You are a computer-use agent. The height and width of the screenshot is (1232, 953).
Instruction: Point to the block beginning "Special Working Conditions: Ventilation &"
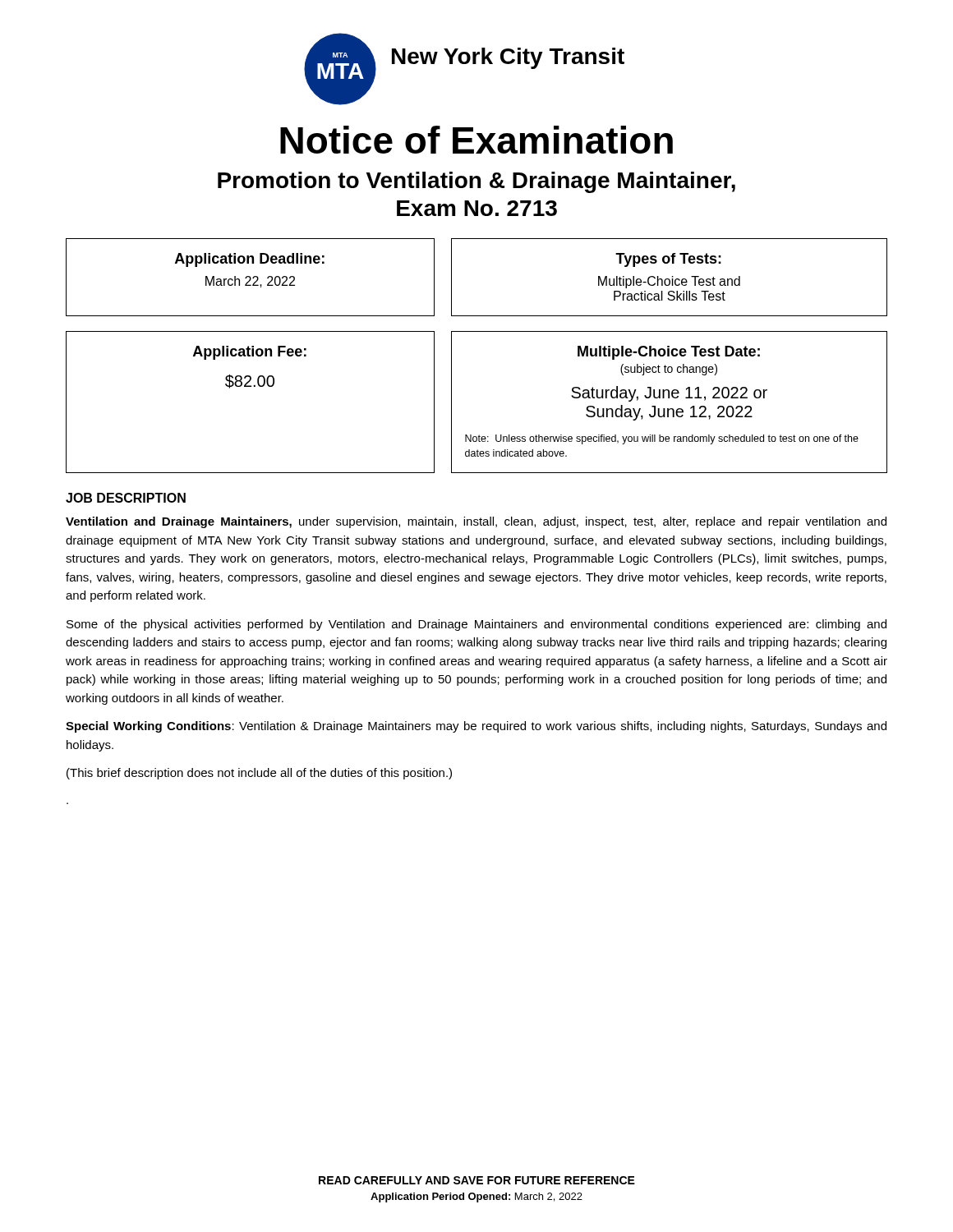[x=476, y=735]
